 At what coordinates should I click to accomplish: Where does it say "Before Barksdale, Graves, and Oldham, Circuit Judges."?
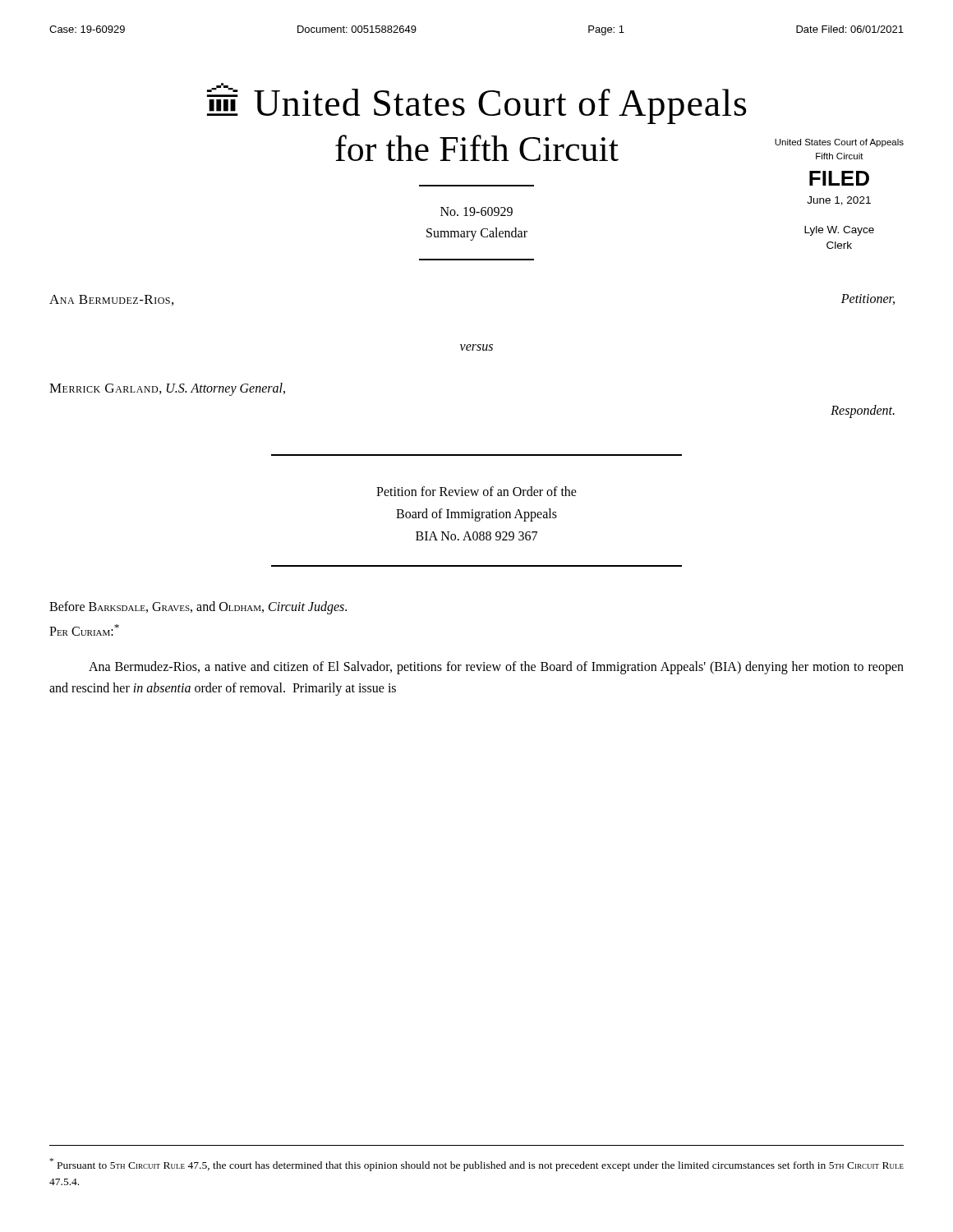click(x=199, y=607)
